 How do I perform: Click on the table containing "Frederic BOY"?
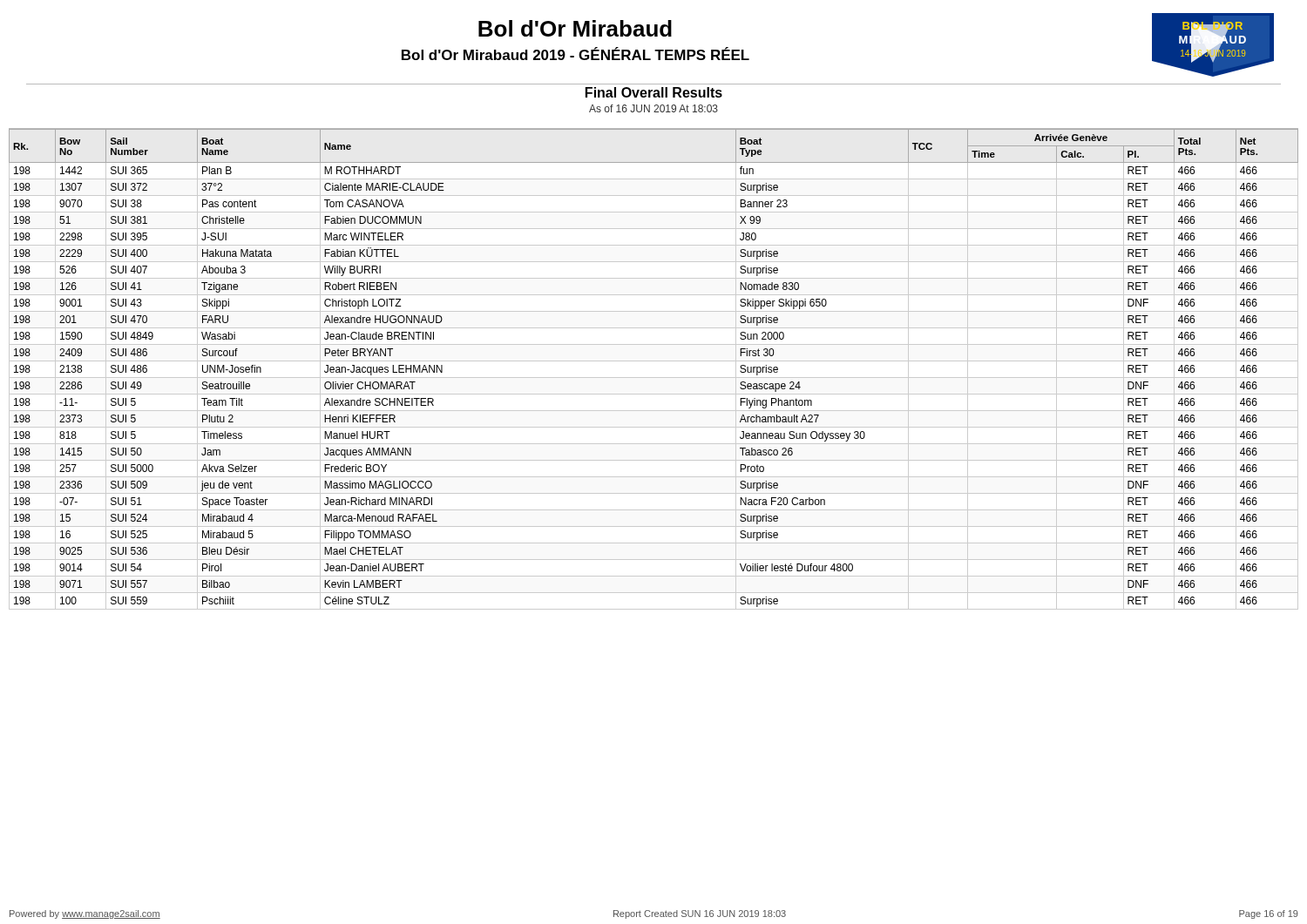tap(654, 369)
